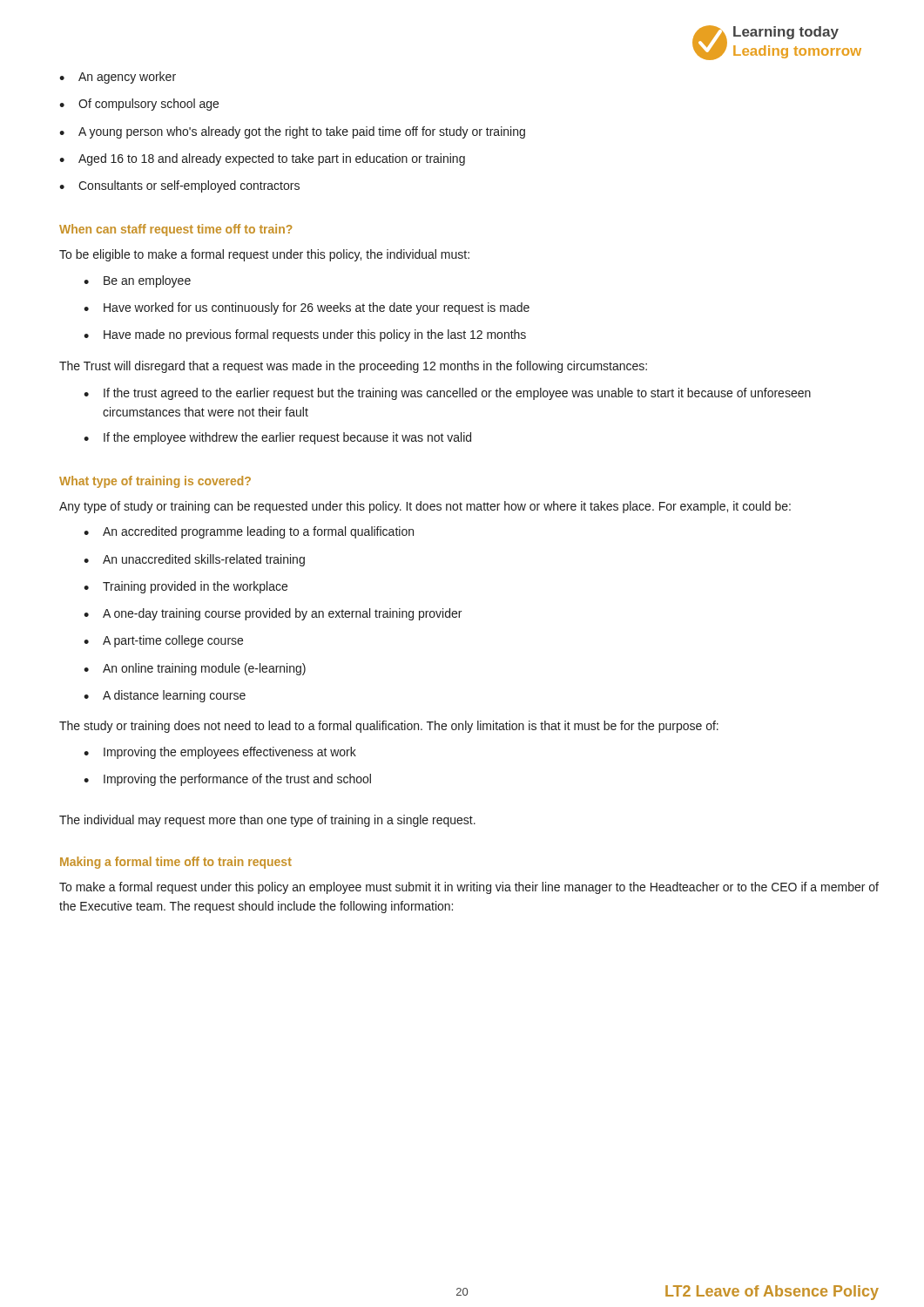Navigate to the passage starting "To make a formal request under this"
924x1307 pixels.
(x=469, y=896)
